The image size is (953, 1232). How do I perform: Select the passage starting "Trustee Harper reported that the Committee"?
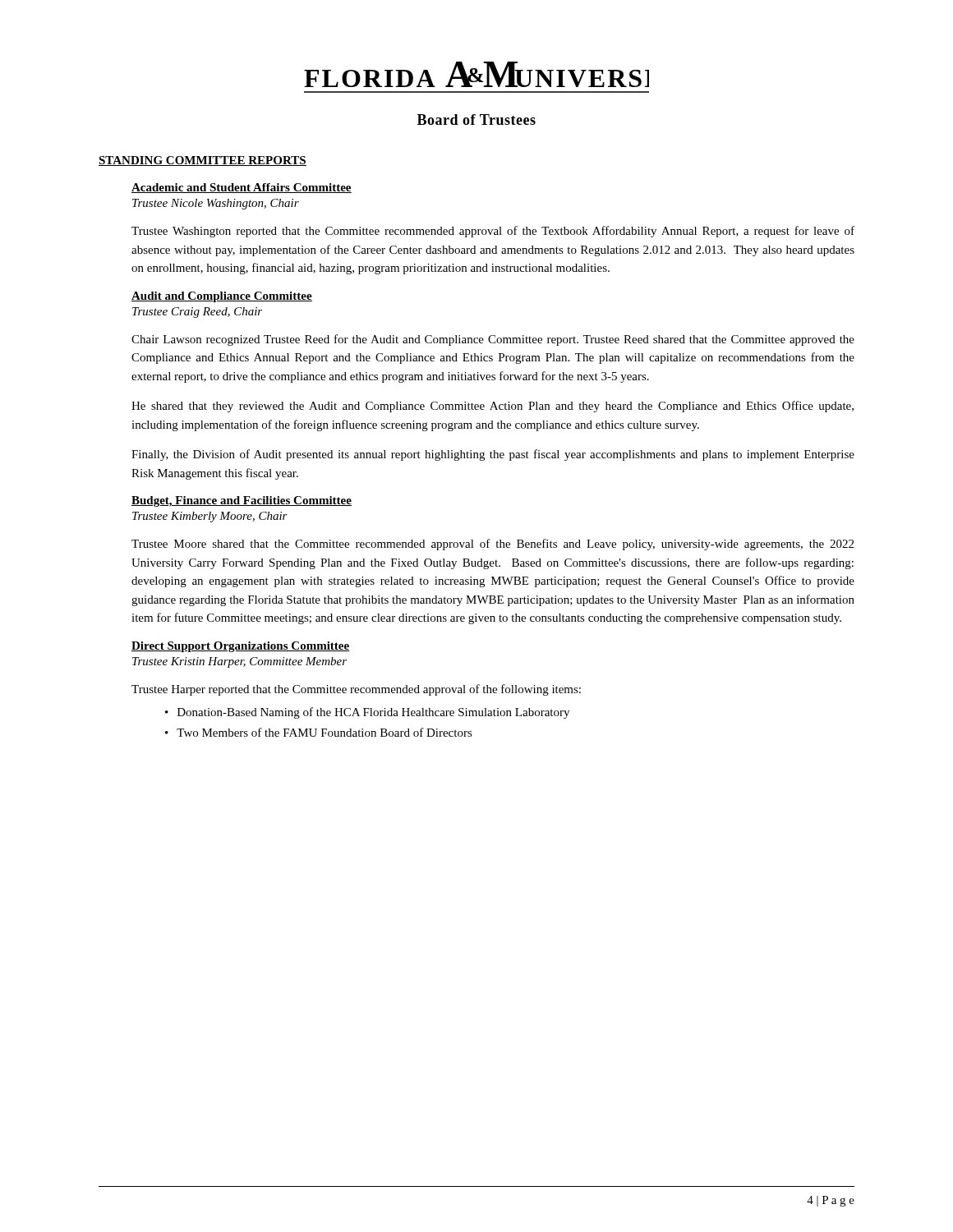point(357,689)
